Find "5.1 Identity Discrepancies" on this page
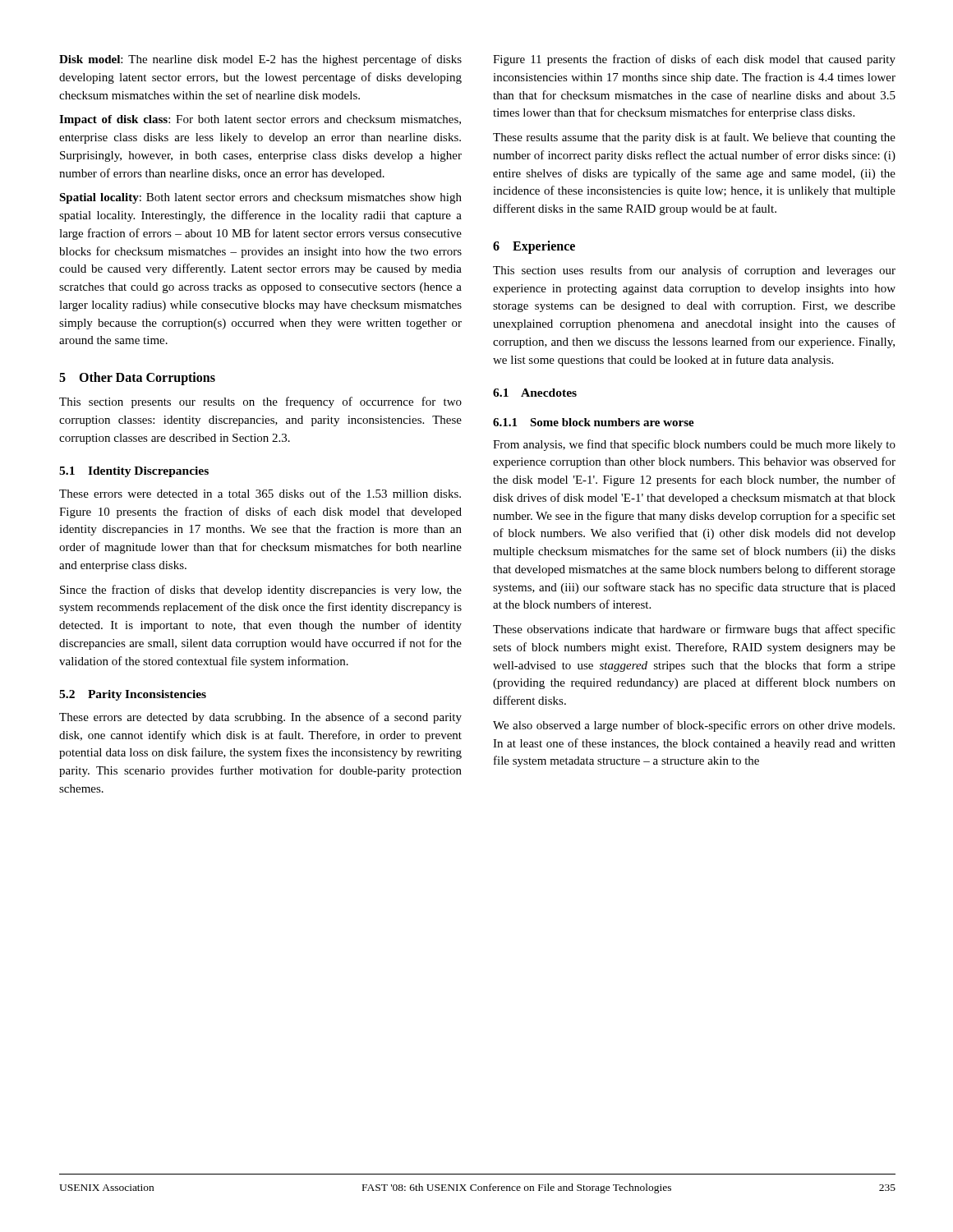Screen dimensions: 1232x953 134,471
